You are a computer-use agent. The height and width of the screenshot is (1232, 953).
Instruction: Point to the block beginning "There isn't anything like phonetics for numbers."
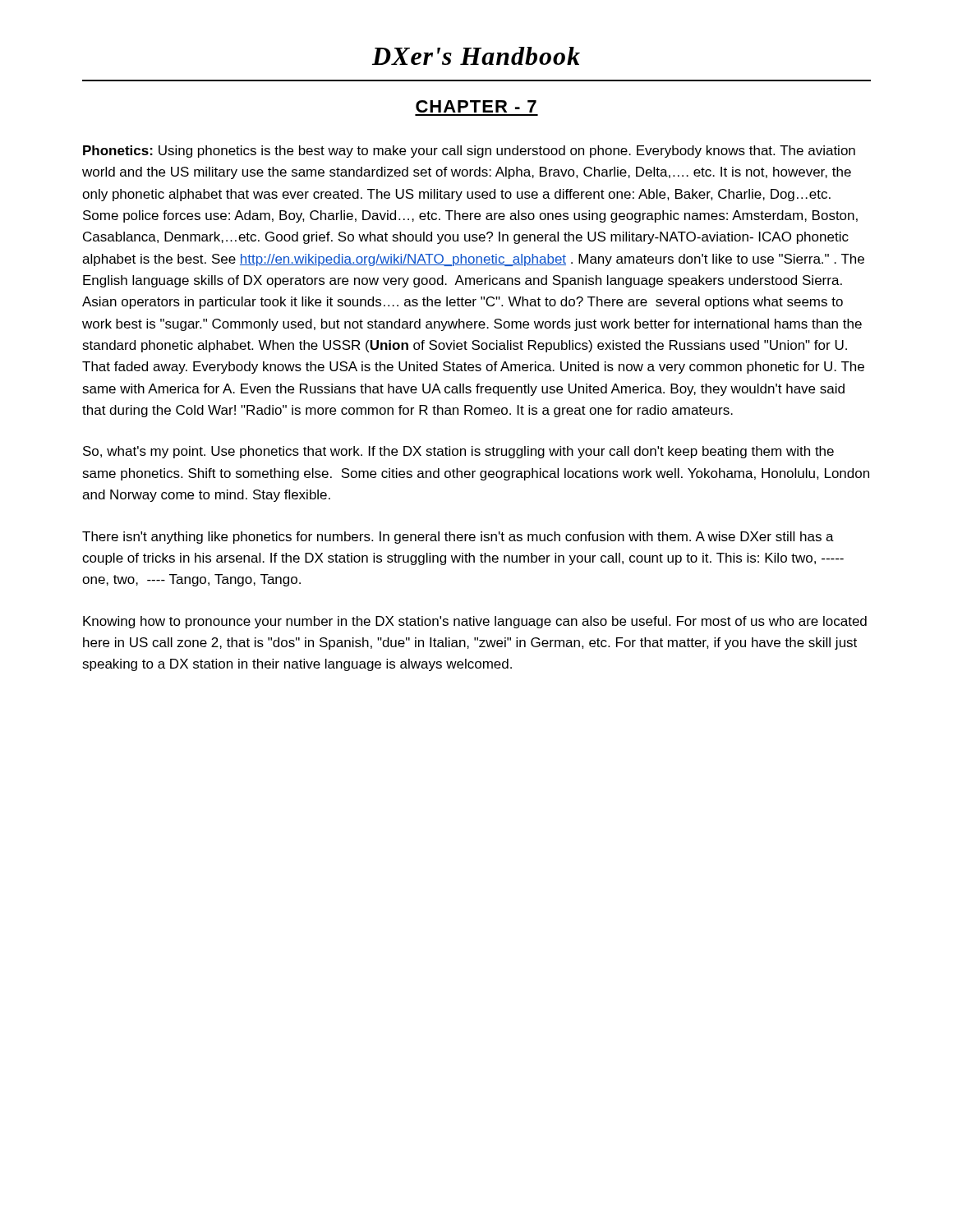tap(463, 558)
